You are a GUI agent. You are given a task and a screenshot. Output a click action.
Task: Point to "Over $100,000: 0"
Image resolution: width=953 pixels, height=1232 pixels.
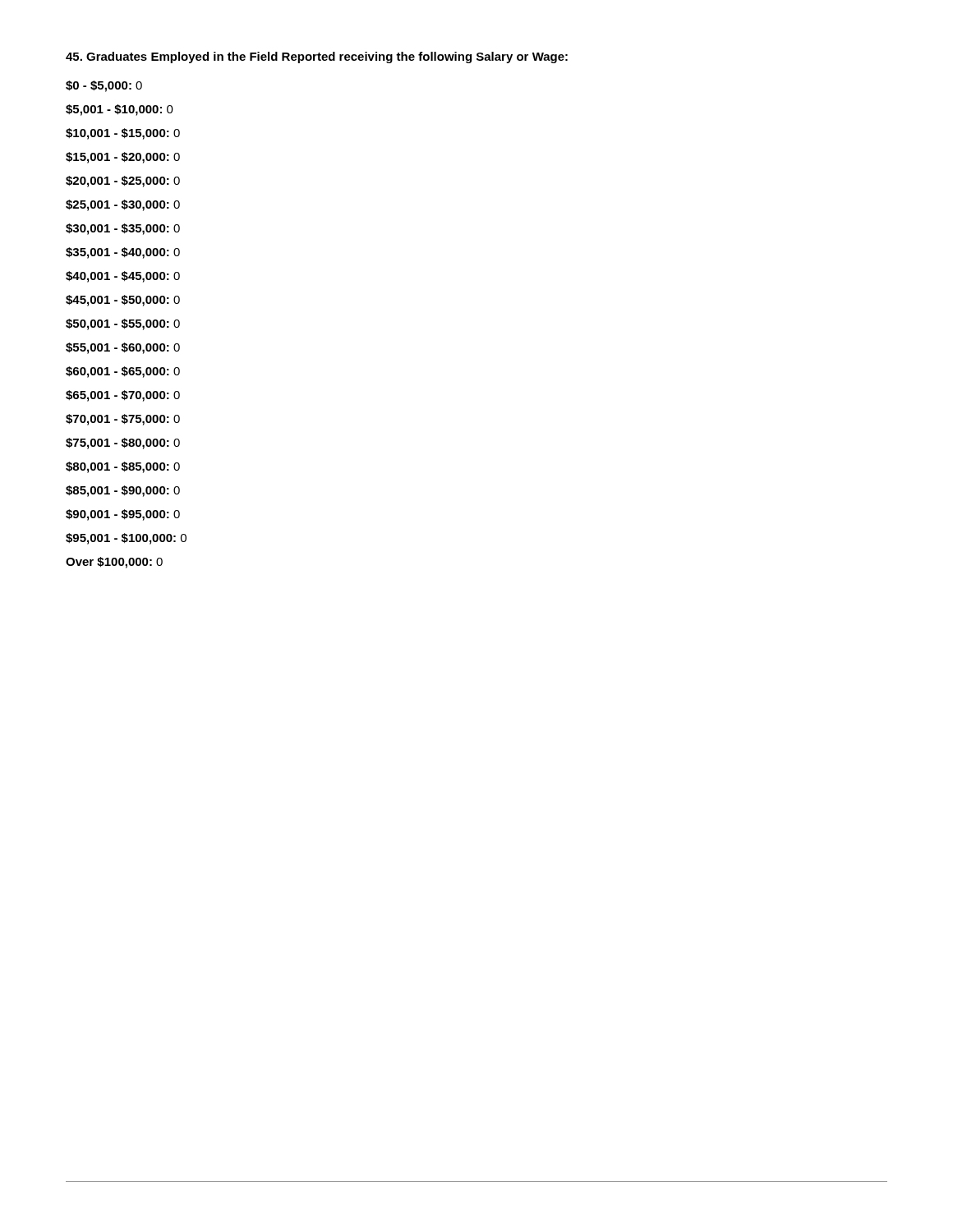pyautogui.click(x=114, y=561)
